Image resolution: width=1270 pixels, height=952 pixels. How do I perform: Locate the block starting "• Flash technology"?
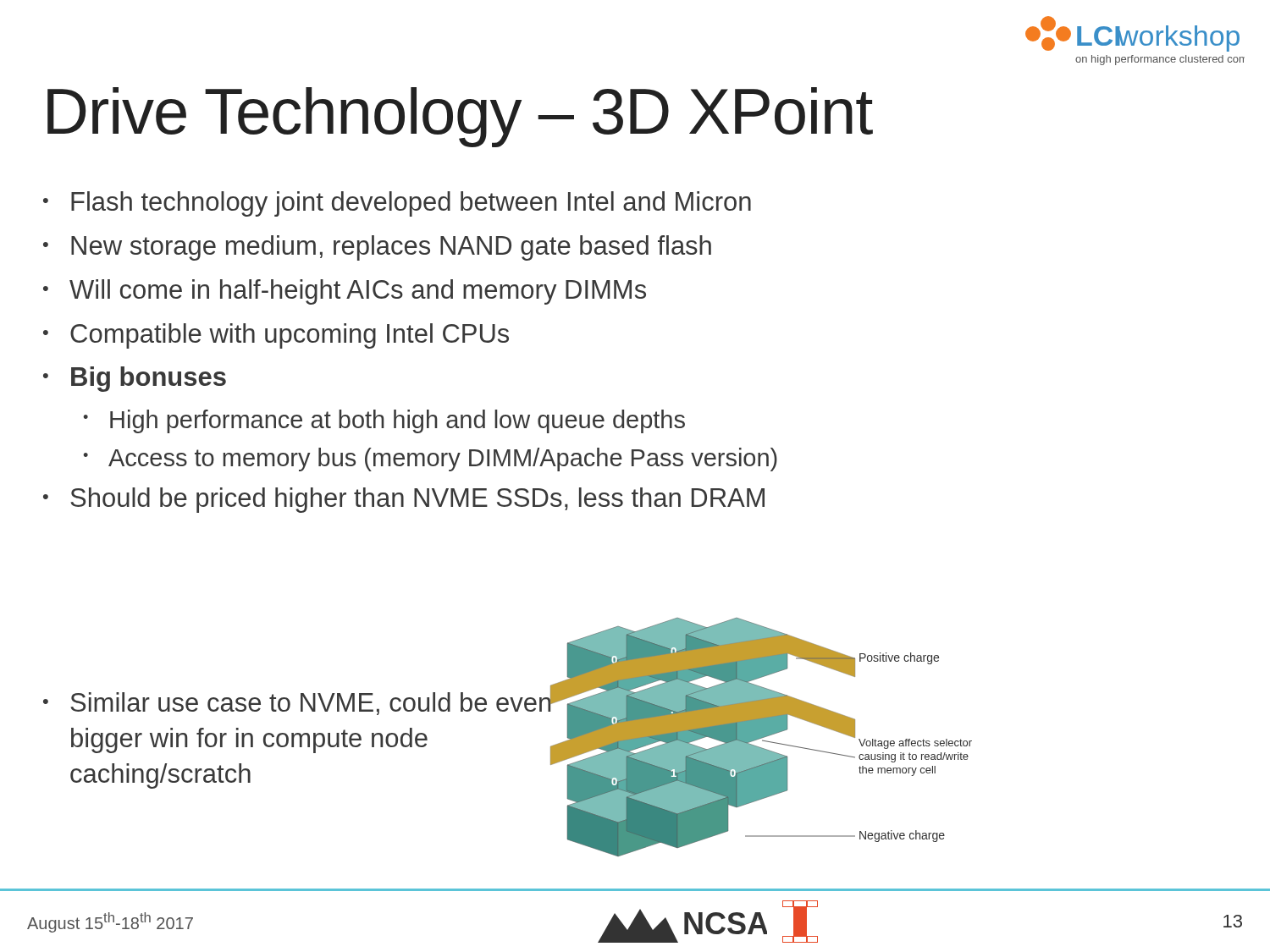click(x=397, y=202)
